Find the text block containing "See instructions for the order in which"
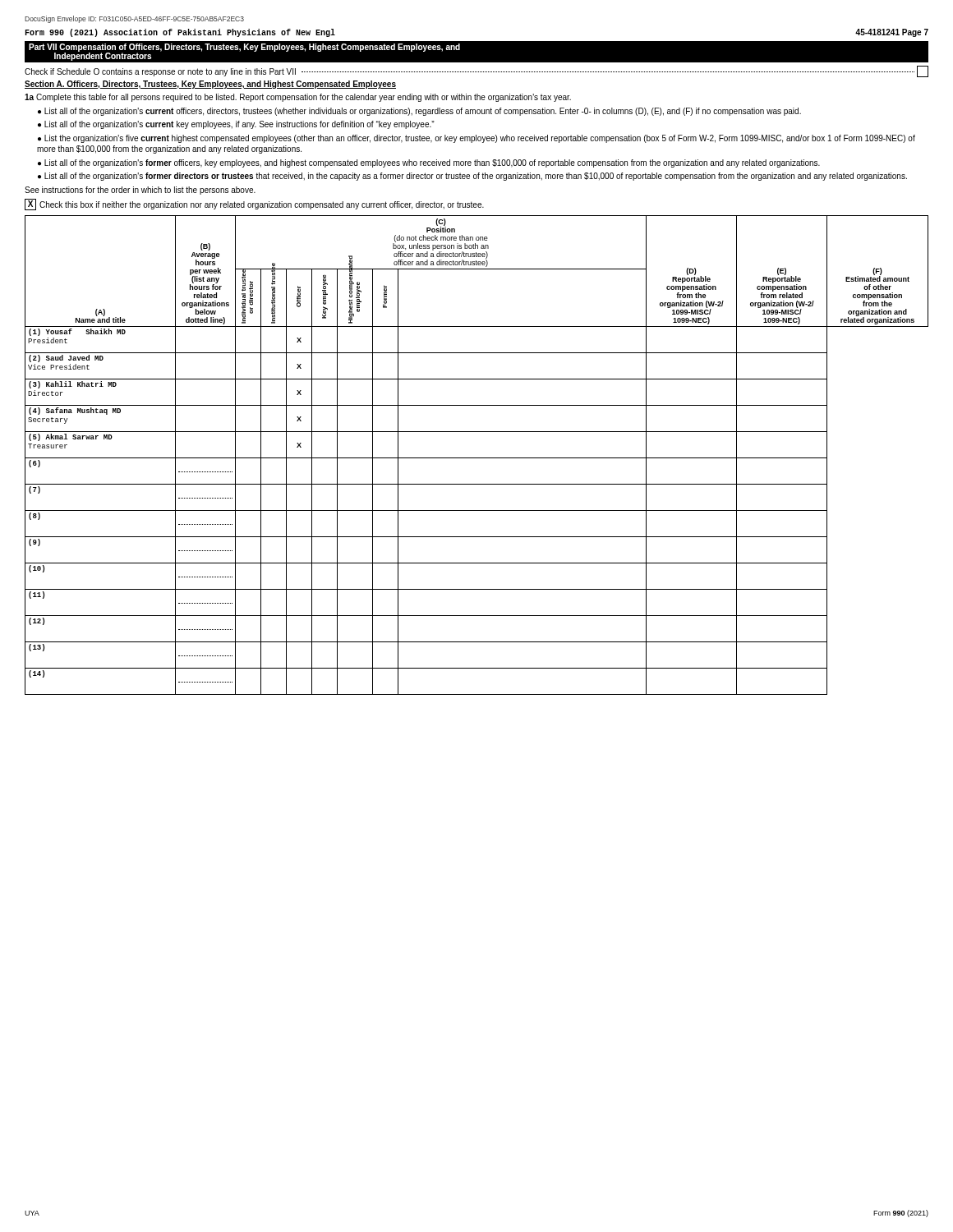The height and width of the screenshot is (1232, 953). [140, 190]
